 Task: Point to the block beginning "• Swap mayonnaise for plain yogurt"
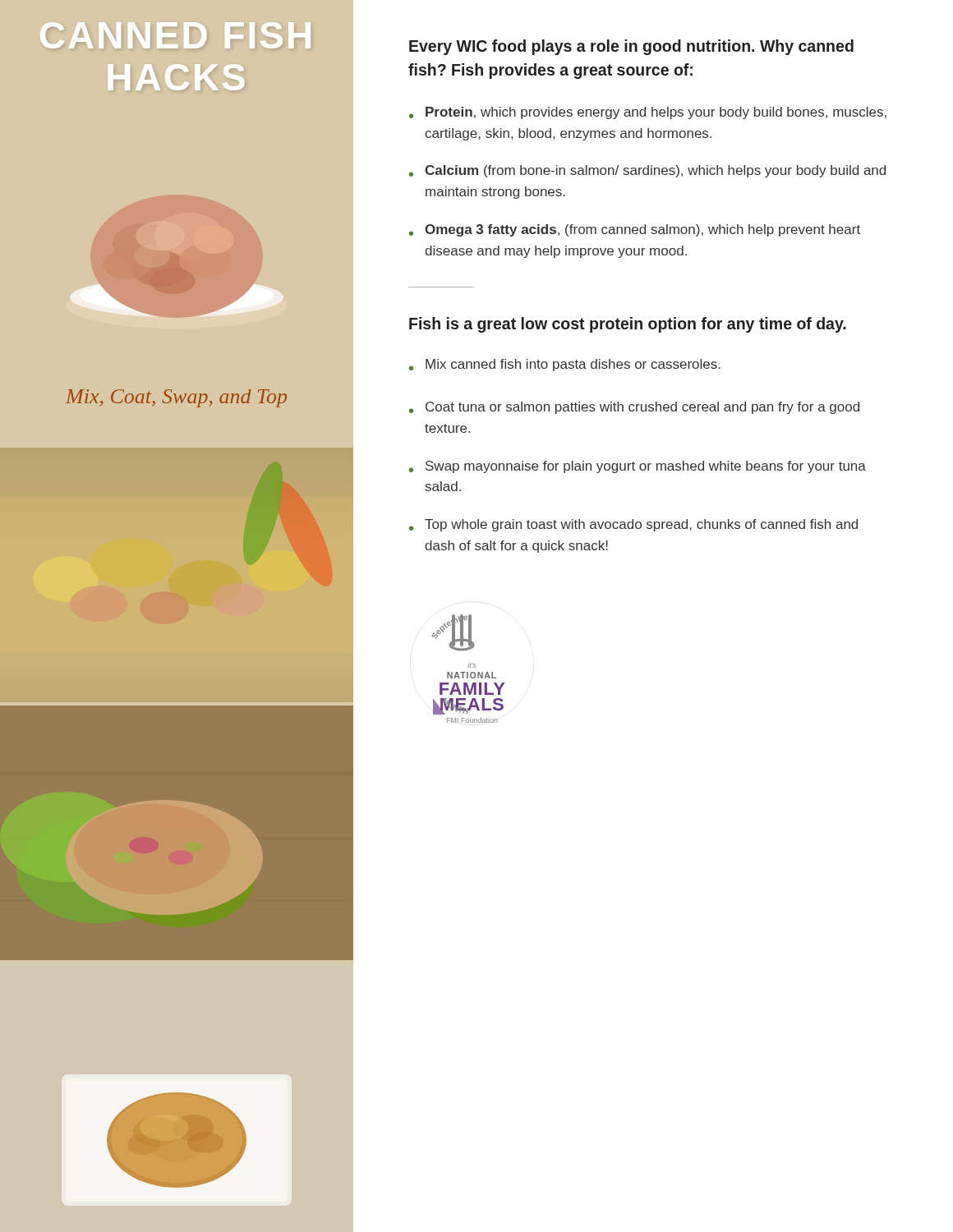click(650, 477)
